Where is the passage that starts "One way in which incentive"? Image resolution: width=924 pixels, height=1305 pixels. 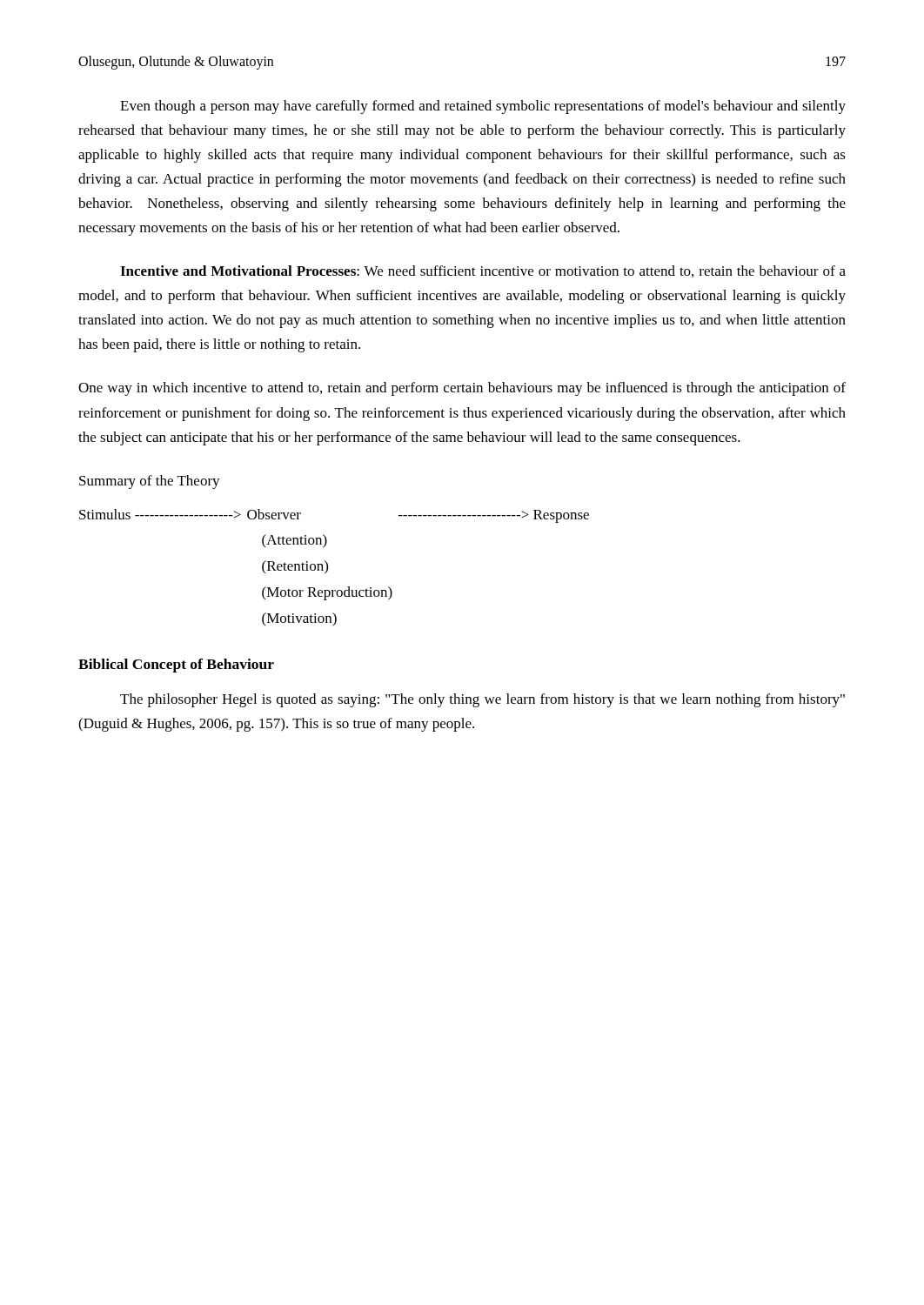(462, 412)
